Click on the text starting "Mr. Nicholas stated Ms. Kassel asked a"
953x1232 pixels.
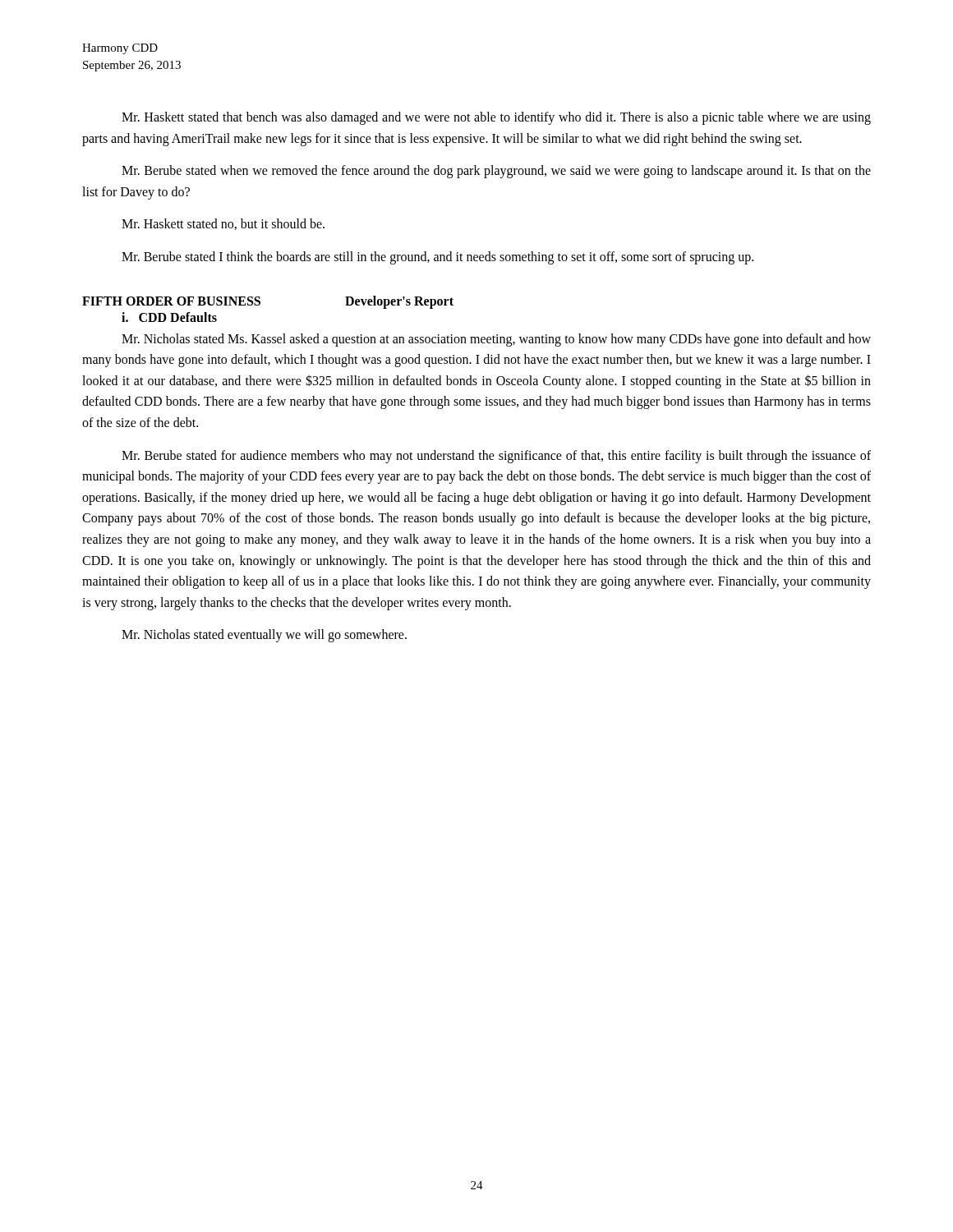click(x=476, y=381)
